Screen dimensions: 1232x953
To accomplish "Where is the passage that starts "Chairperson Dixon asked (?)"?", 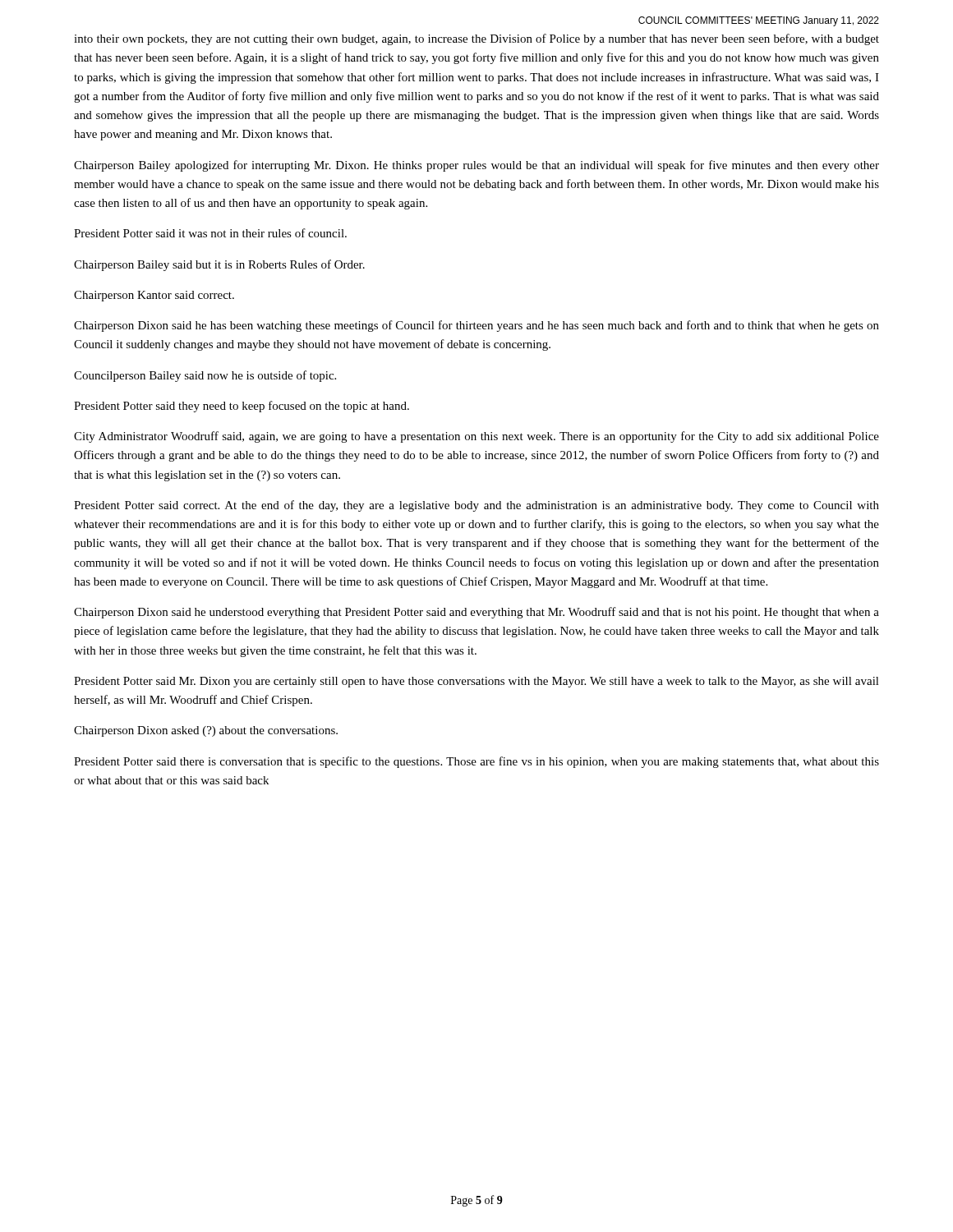I will tap(206, 730).
